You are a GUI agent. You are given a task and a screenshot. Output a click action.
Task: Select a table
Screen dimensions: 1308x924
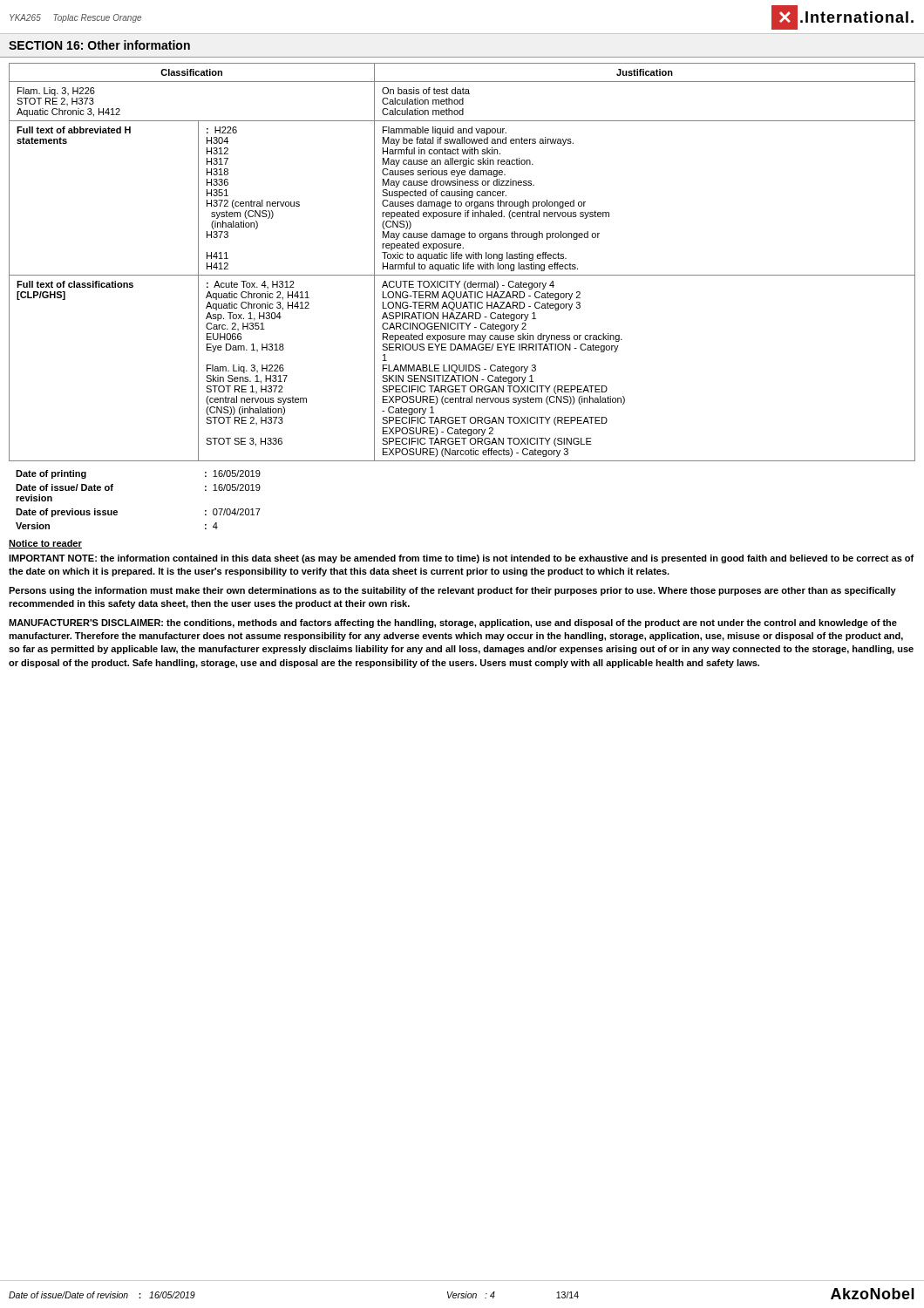point(462,262)
